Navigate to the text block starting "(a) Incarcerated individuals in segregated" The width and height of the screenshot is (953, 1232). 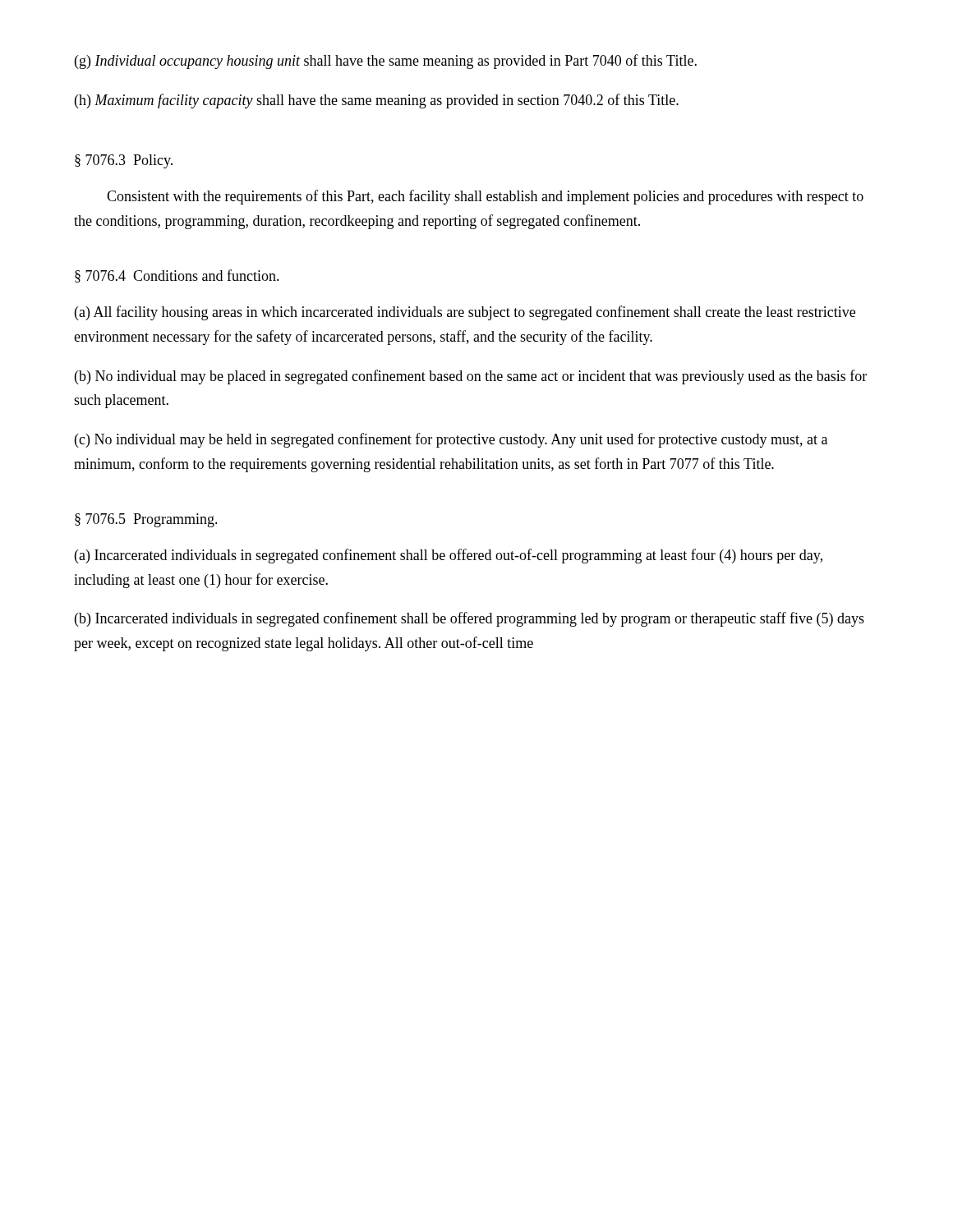tap(449, 567)
